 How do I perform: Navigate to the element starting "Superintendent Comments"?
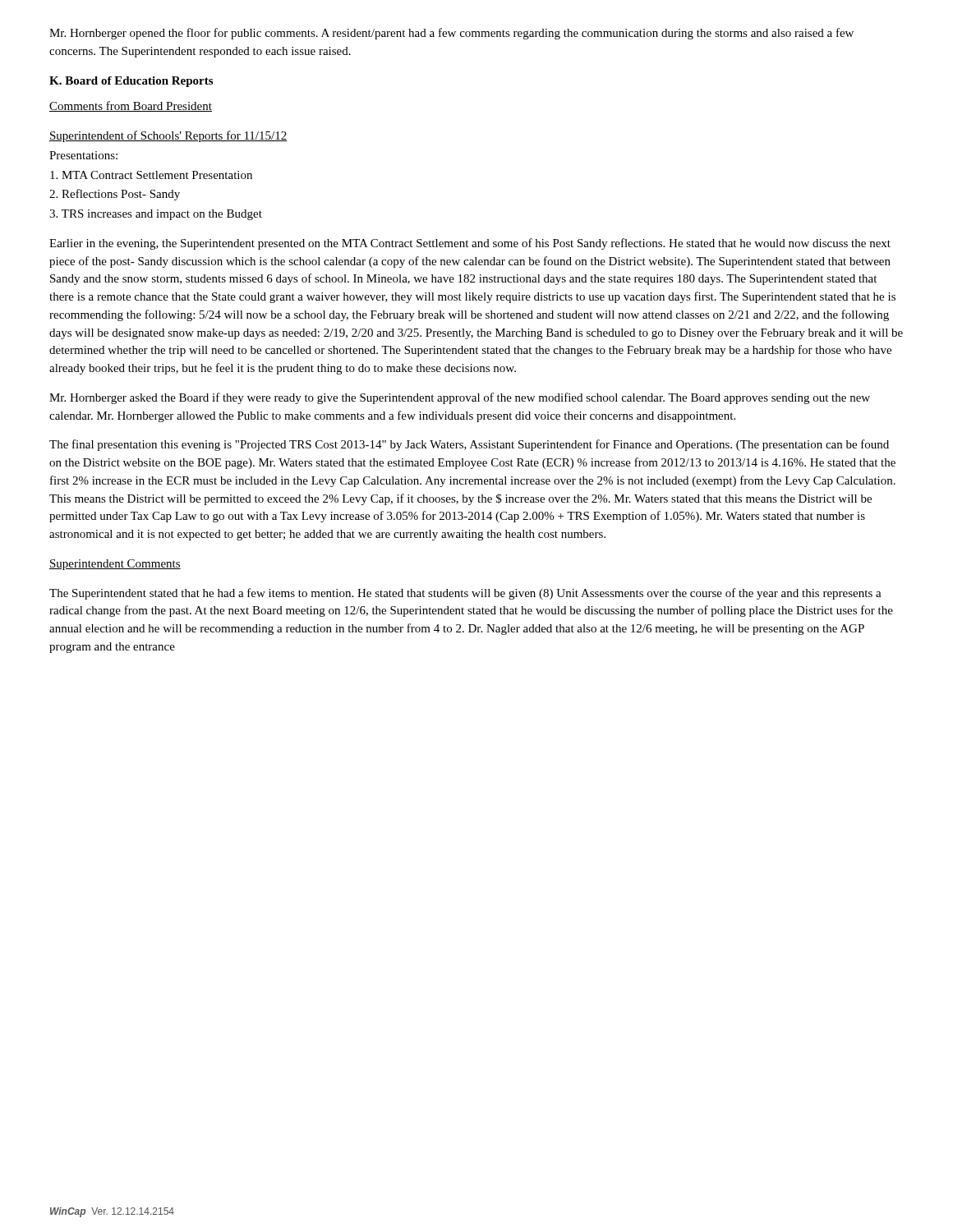coord(115,565)
